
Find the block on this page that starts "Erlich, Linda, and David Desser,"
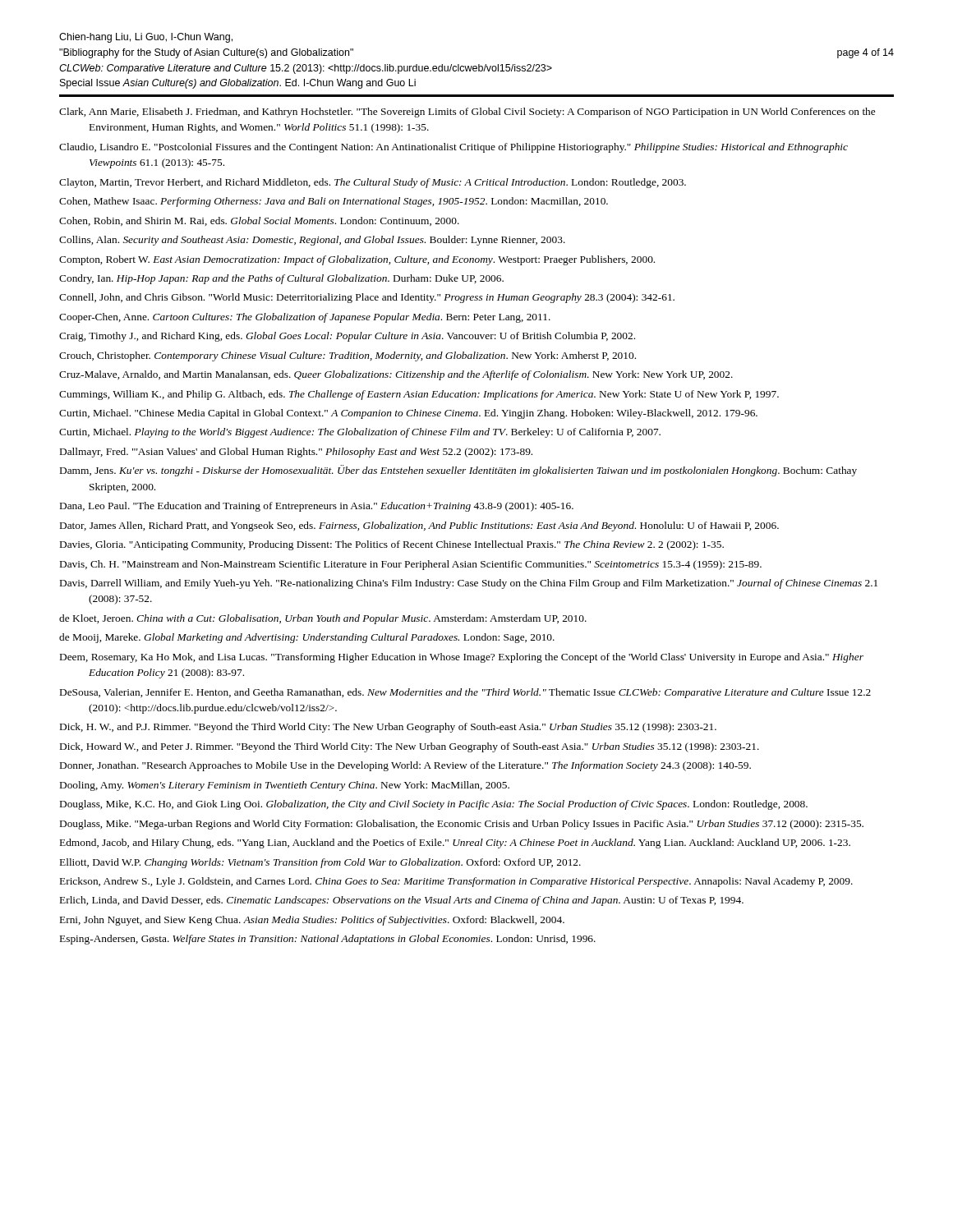coord(402,900)
